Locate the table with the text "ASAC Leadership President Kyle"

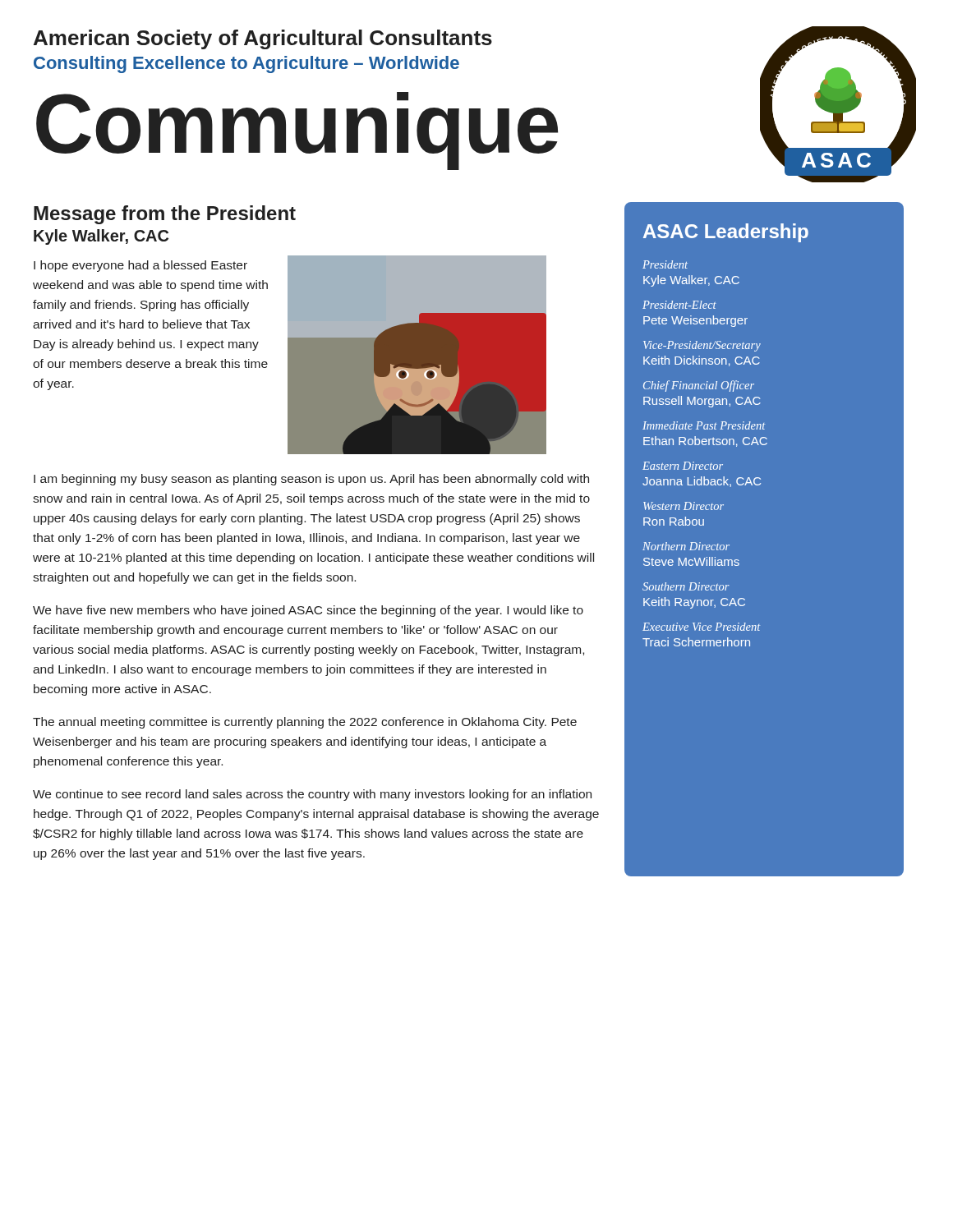764,539
